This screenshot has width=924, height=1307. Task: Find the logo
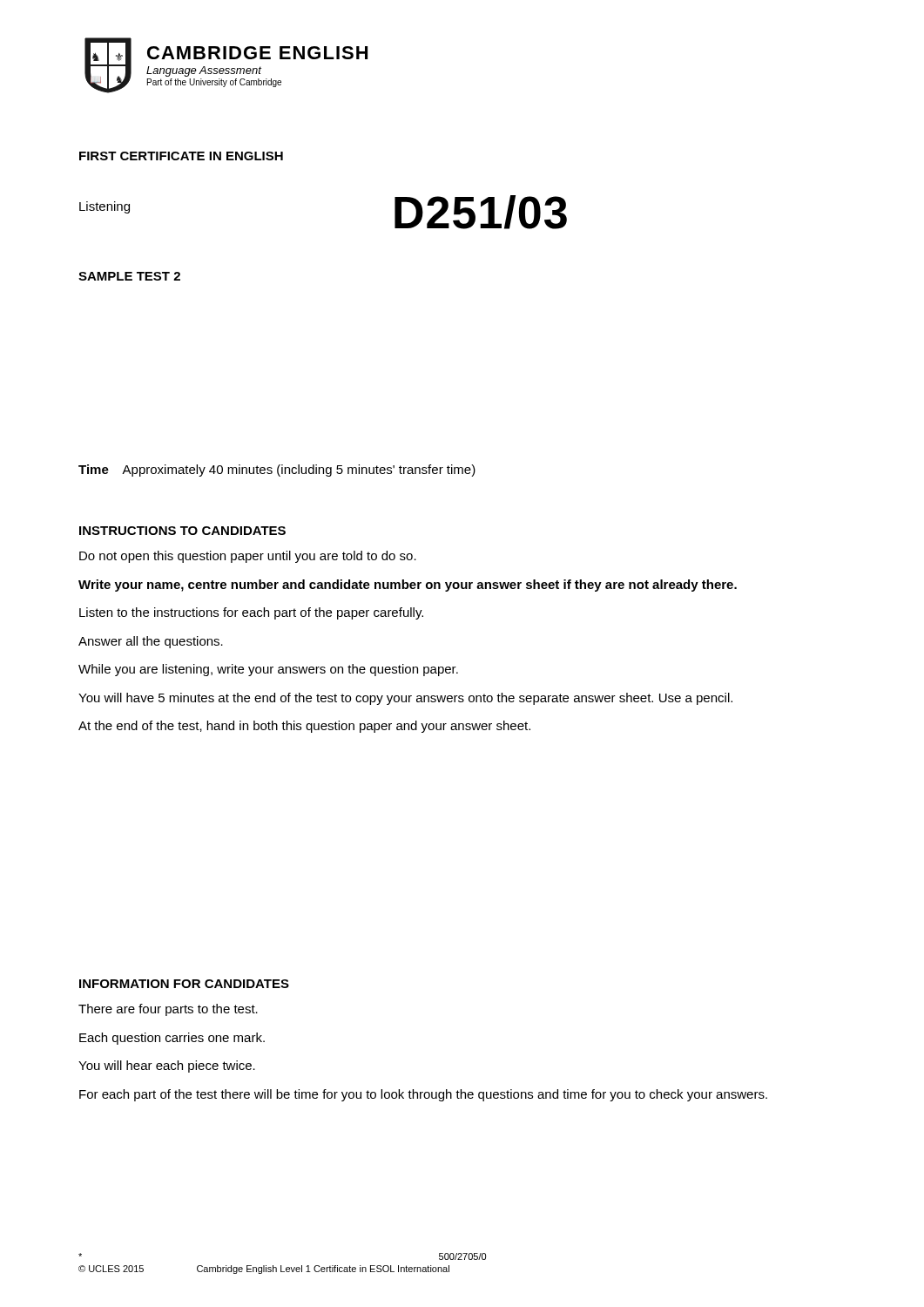pos(224,65)
